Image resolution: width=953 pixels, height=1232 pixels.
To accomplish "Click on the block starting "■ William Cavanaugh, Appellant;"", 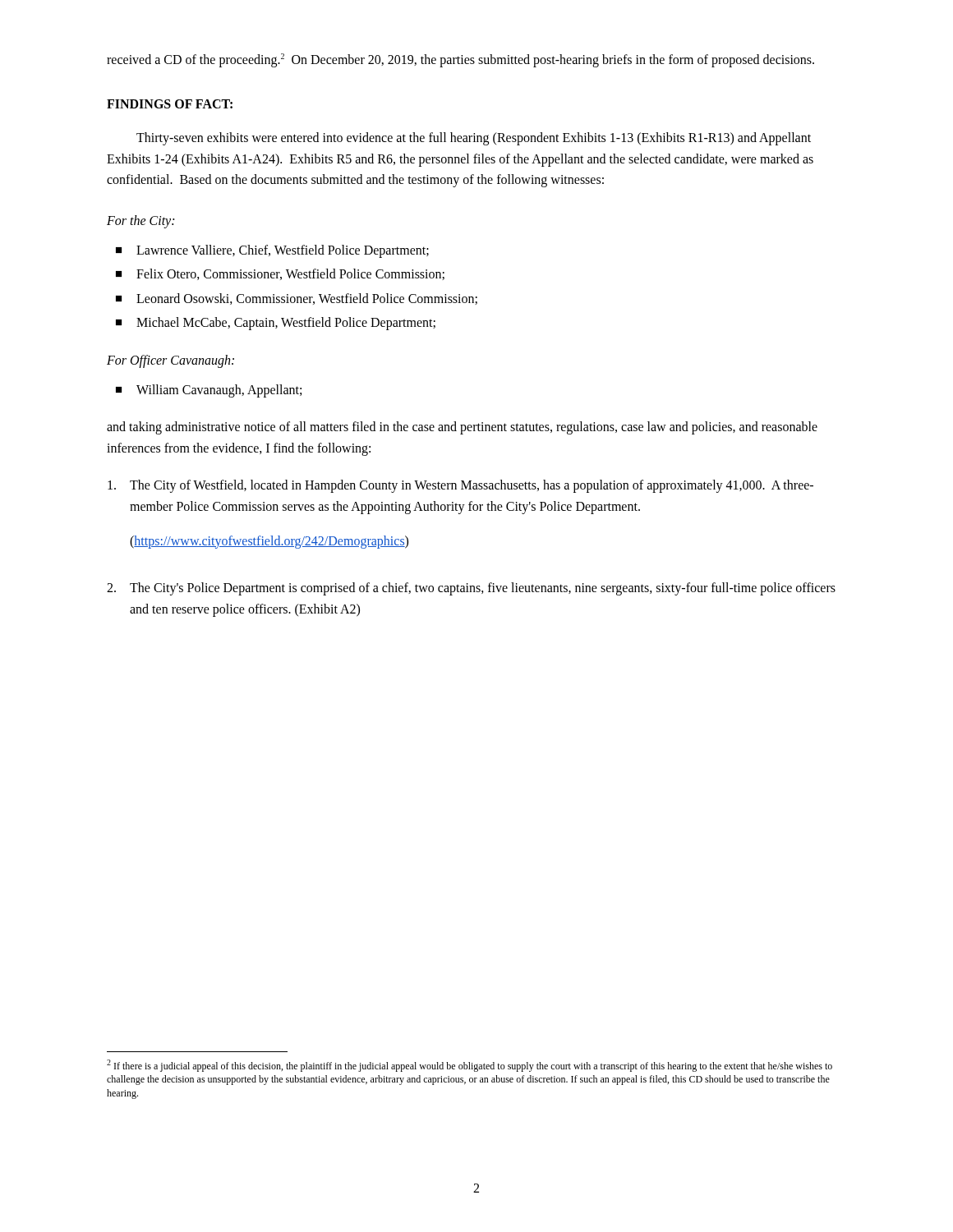I will pos(209,390).
